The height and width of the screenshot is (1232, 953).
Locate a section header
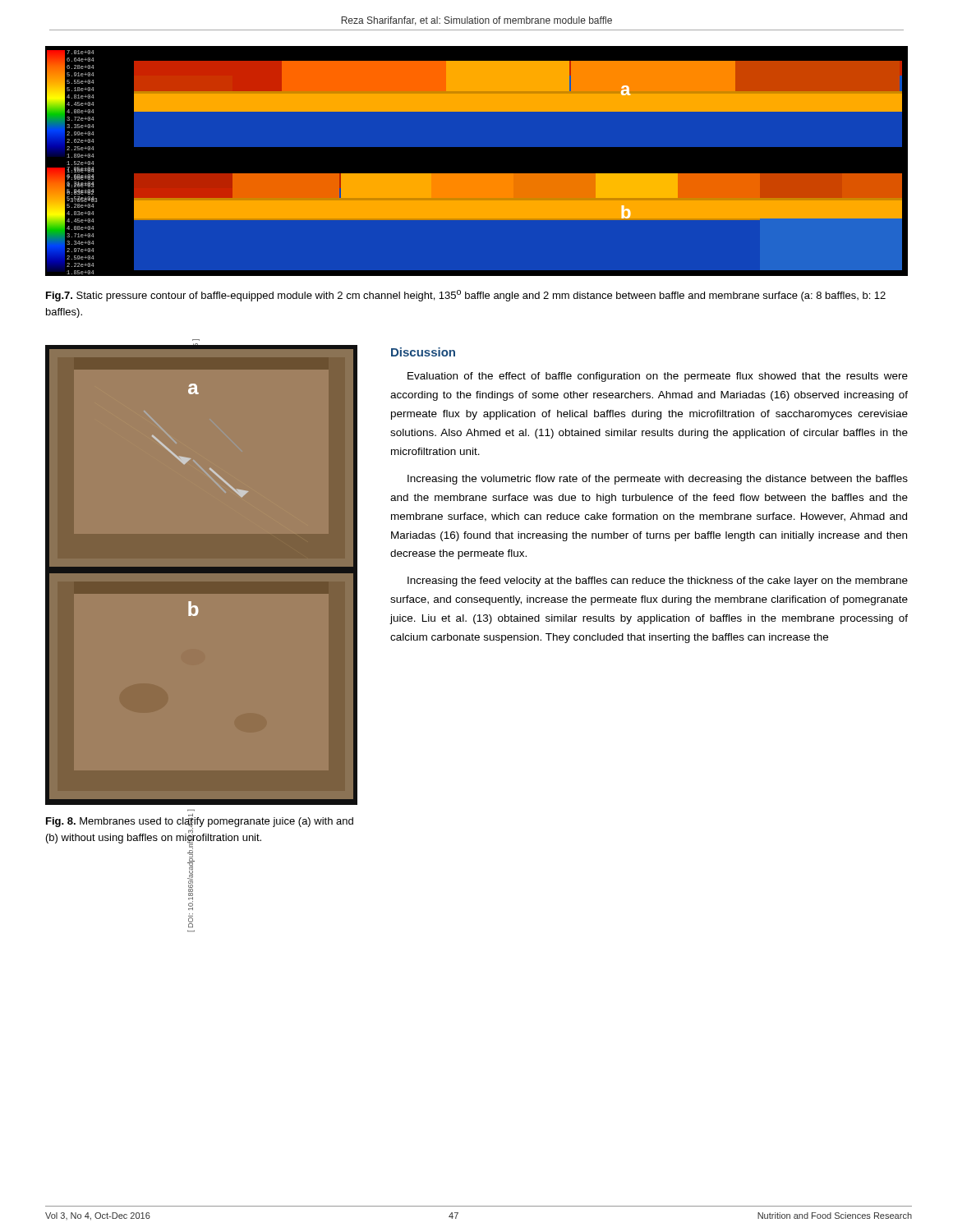649,352
